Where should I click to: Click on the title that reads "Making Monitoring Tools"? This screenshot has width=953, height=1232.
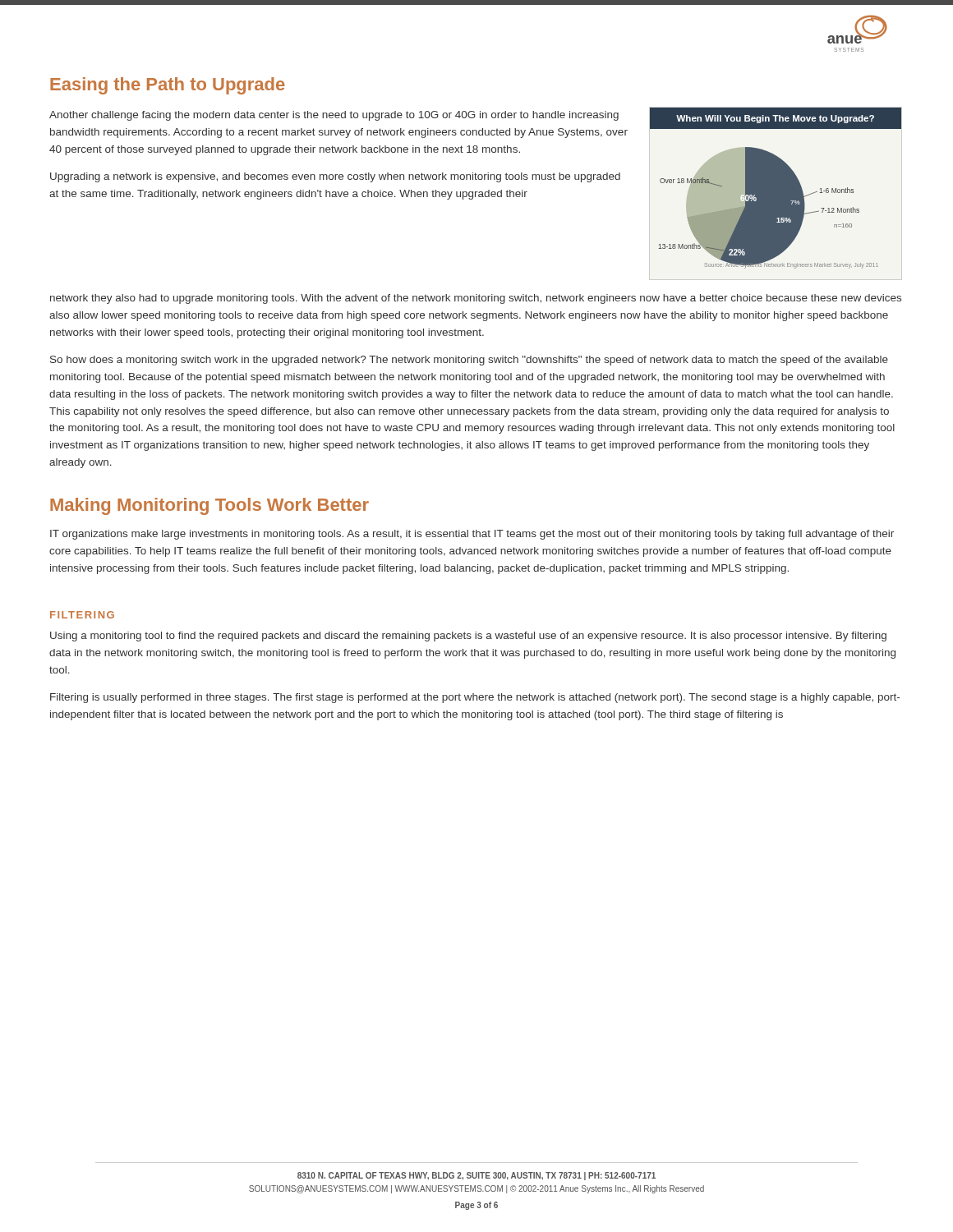pyautogui.click(x=209, y=505)
